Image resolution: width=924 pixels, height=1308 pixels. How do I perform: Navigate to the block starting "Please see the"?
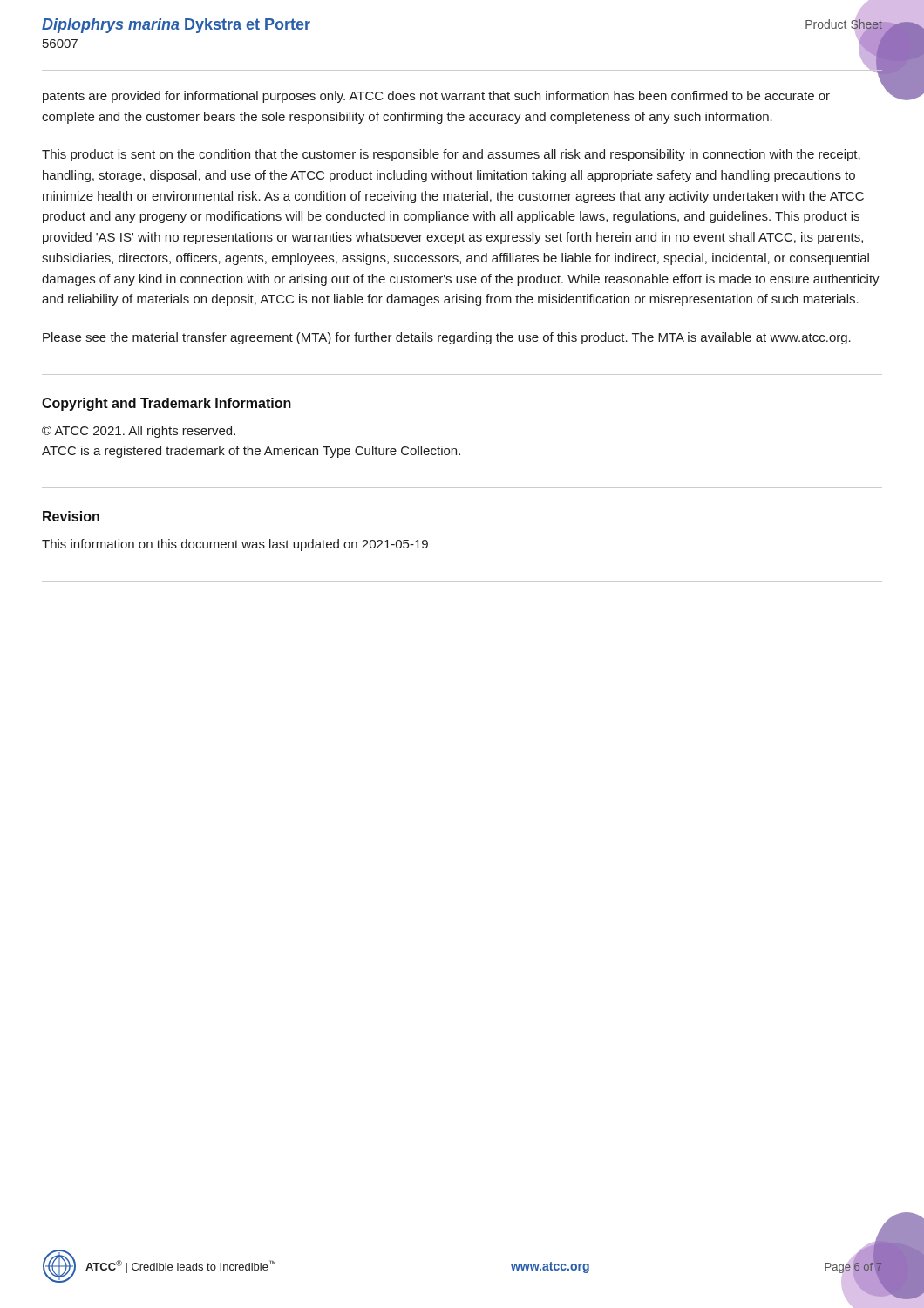pyautogui.click(x=447, y=337)
